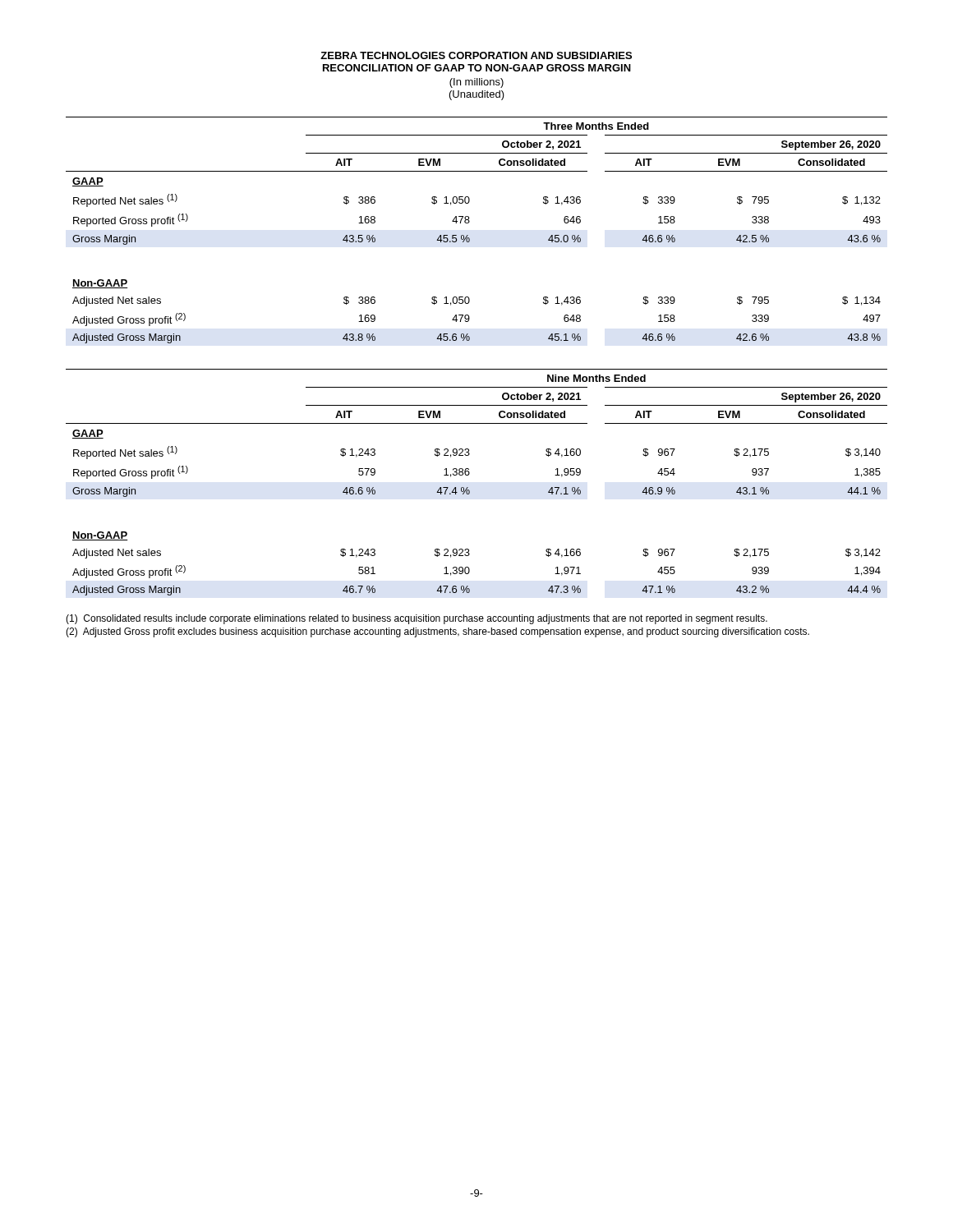Screen dimensions: 1232x953
Task: Click on the table containing "43.2 %"
Action: tap(476, 483)
